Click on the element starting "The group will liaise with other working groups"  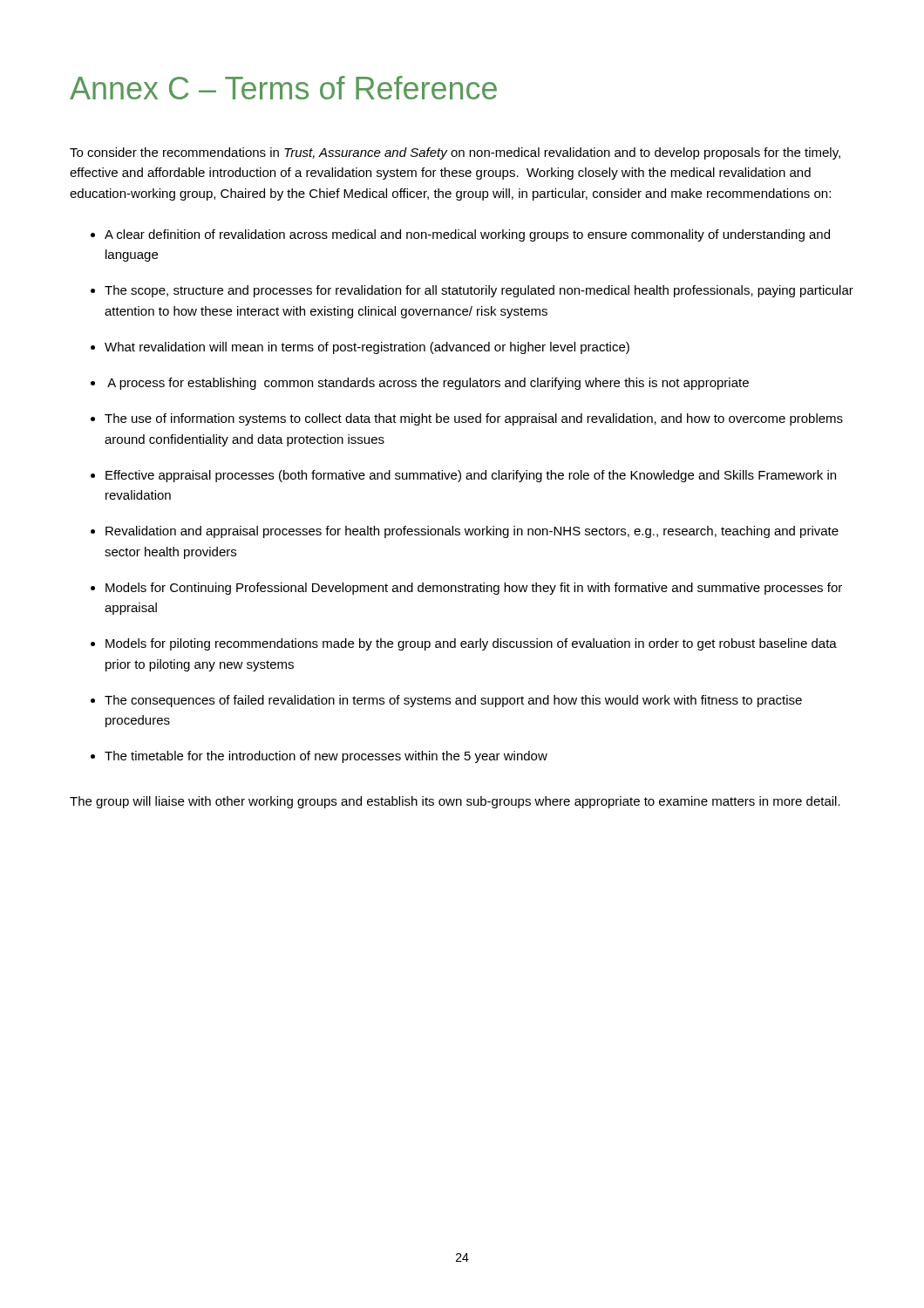click(x=462, y=801)
